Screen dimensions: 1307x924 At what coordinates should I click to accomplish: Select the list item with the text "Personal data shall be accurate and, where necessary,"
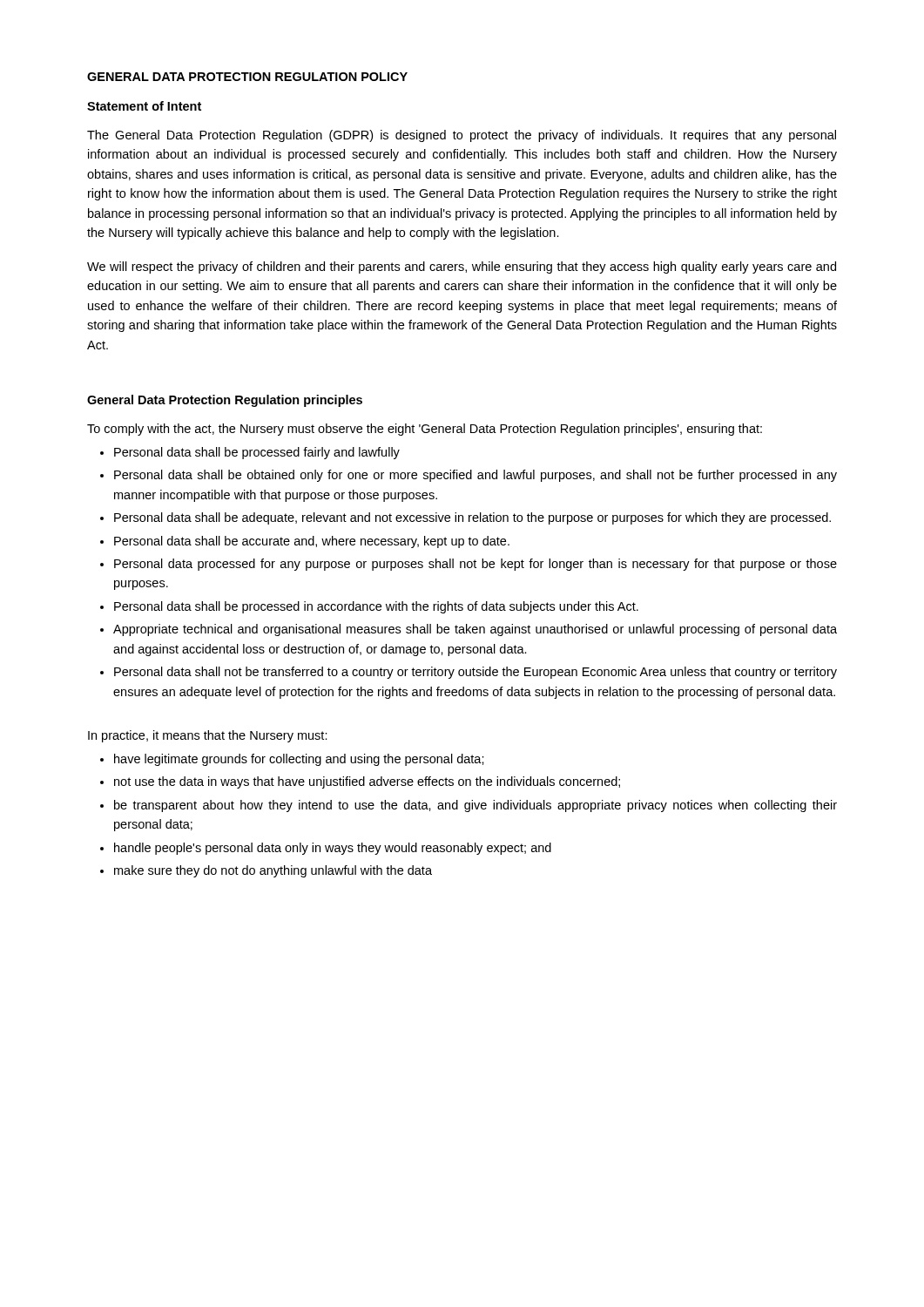click(312, 541)
